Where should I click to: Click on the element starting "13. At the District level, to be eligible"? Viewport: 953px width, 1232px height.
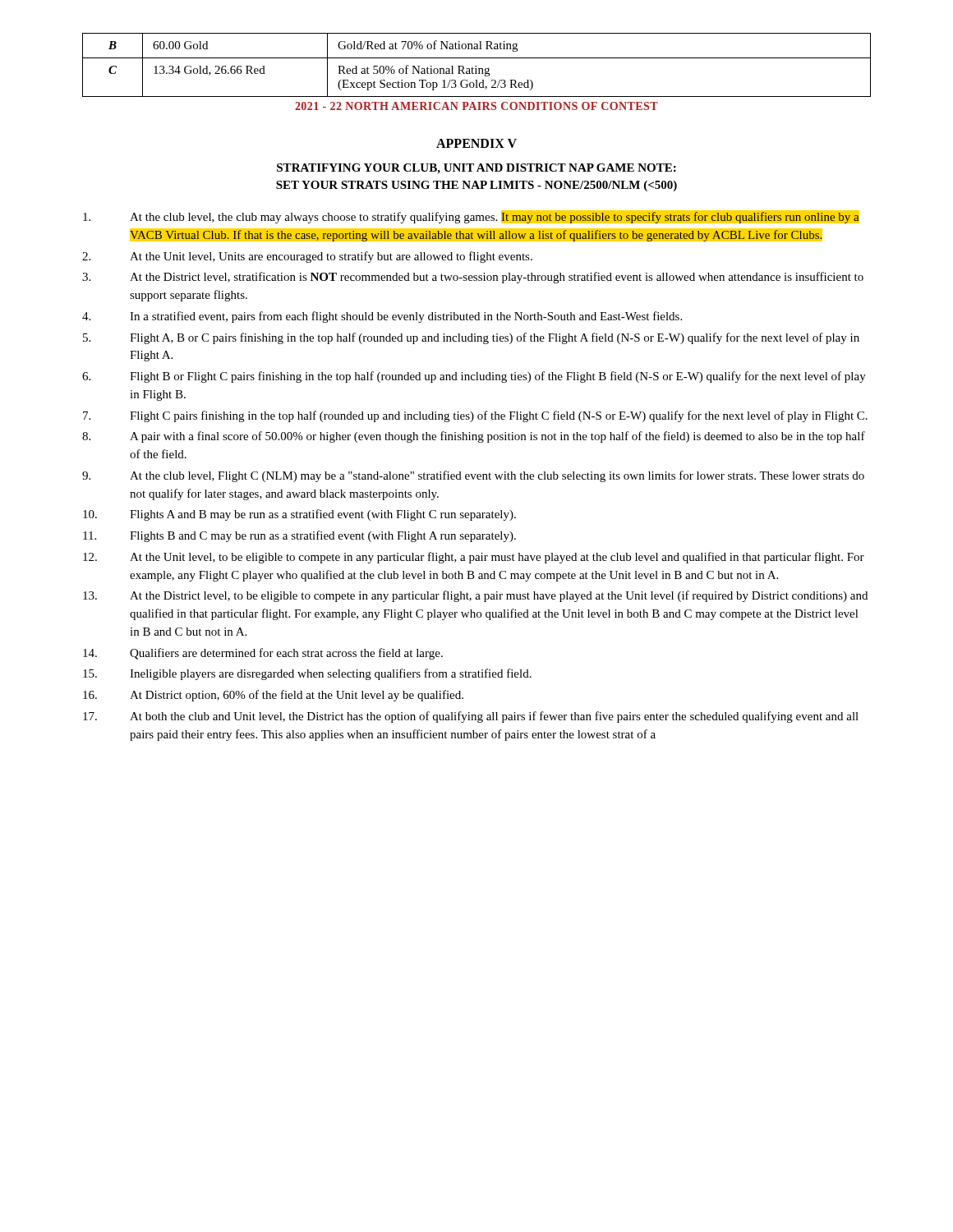click(x=476, y=614)
